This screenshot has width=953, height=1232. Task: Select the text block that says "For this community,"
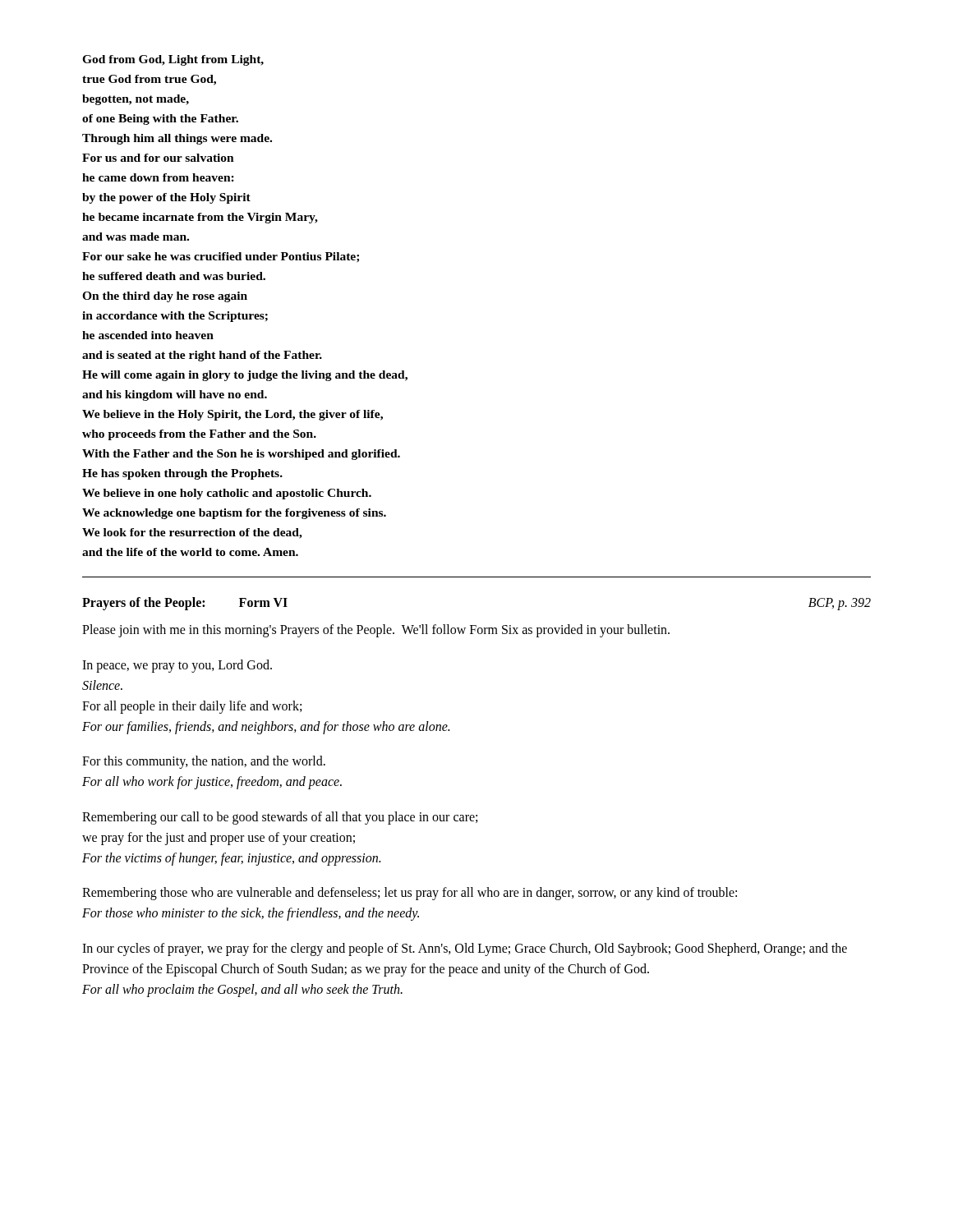pos(204,762)
